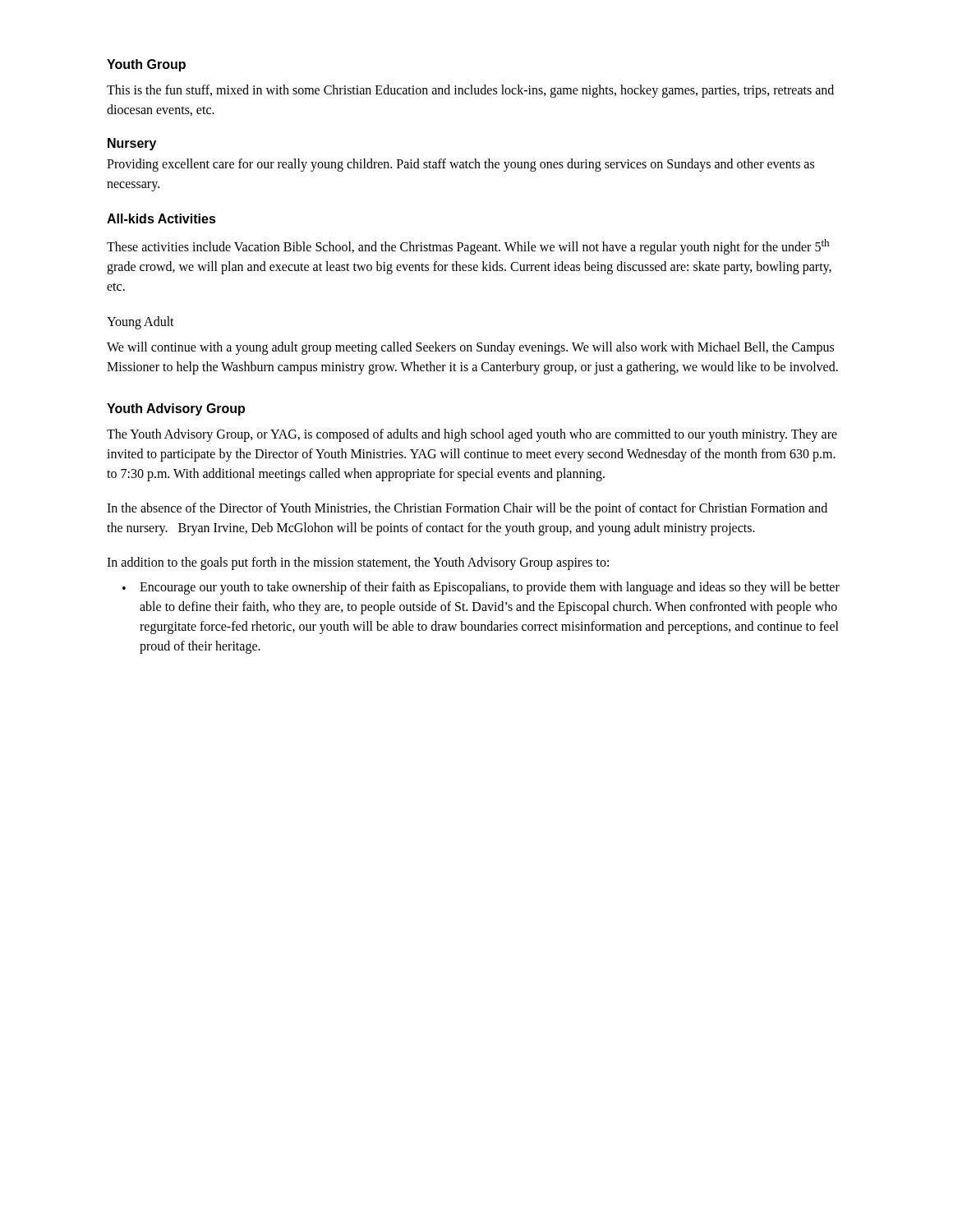The image size is (953, 1232).
Task: Click on the text block starting "This is the fun"
Action: click(x=470, y=100)
